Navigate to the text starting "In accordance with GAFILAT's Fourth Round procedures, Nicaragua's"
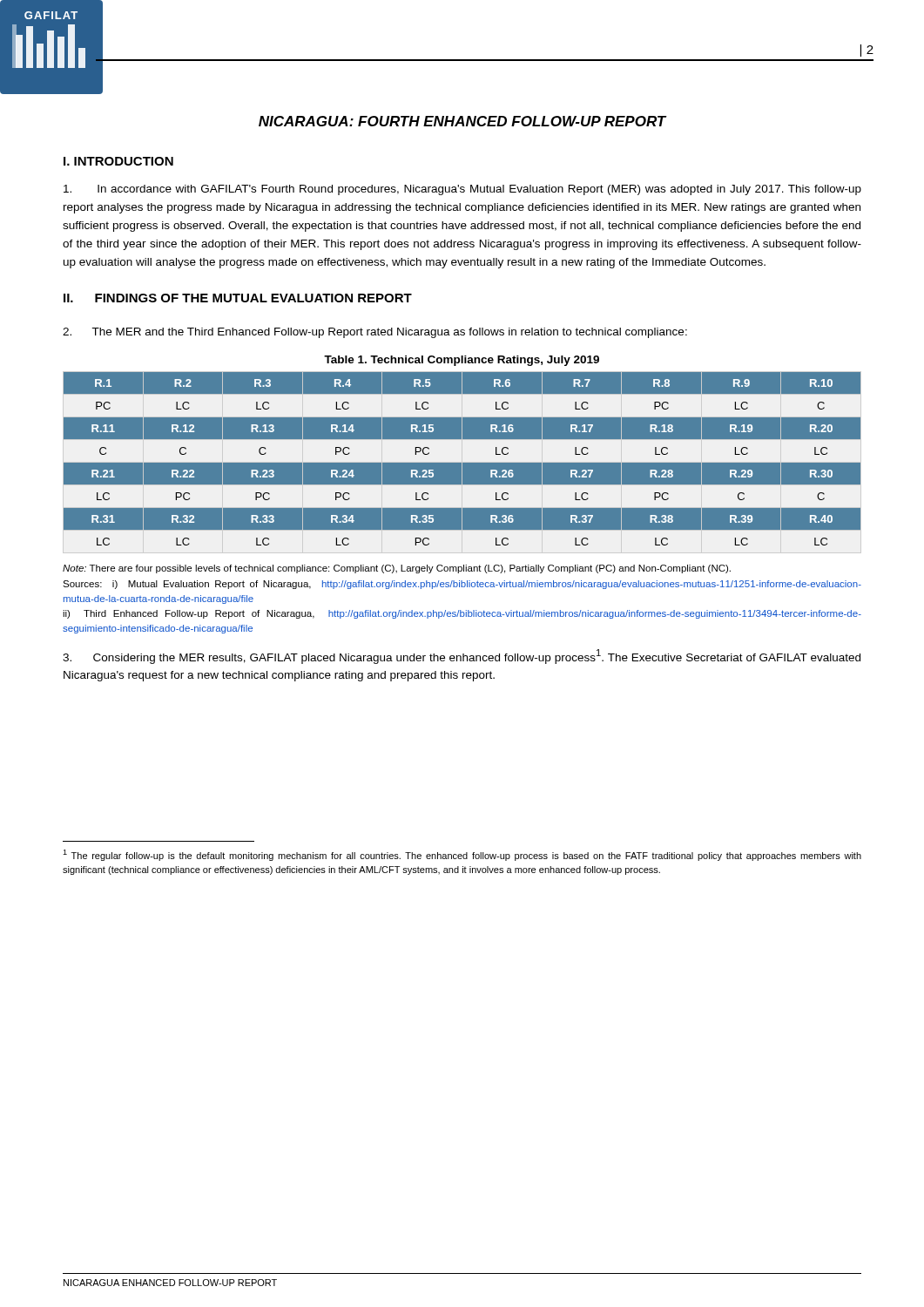 462,225
